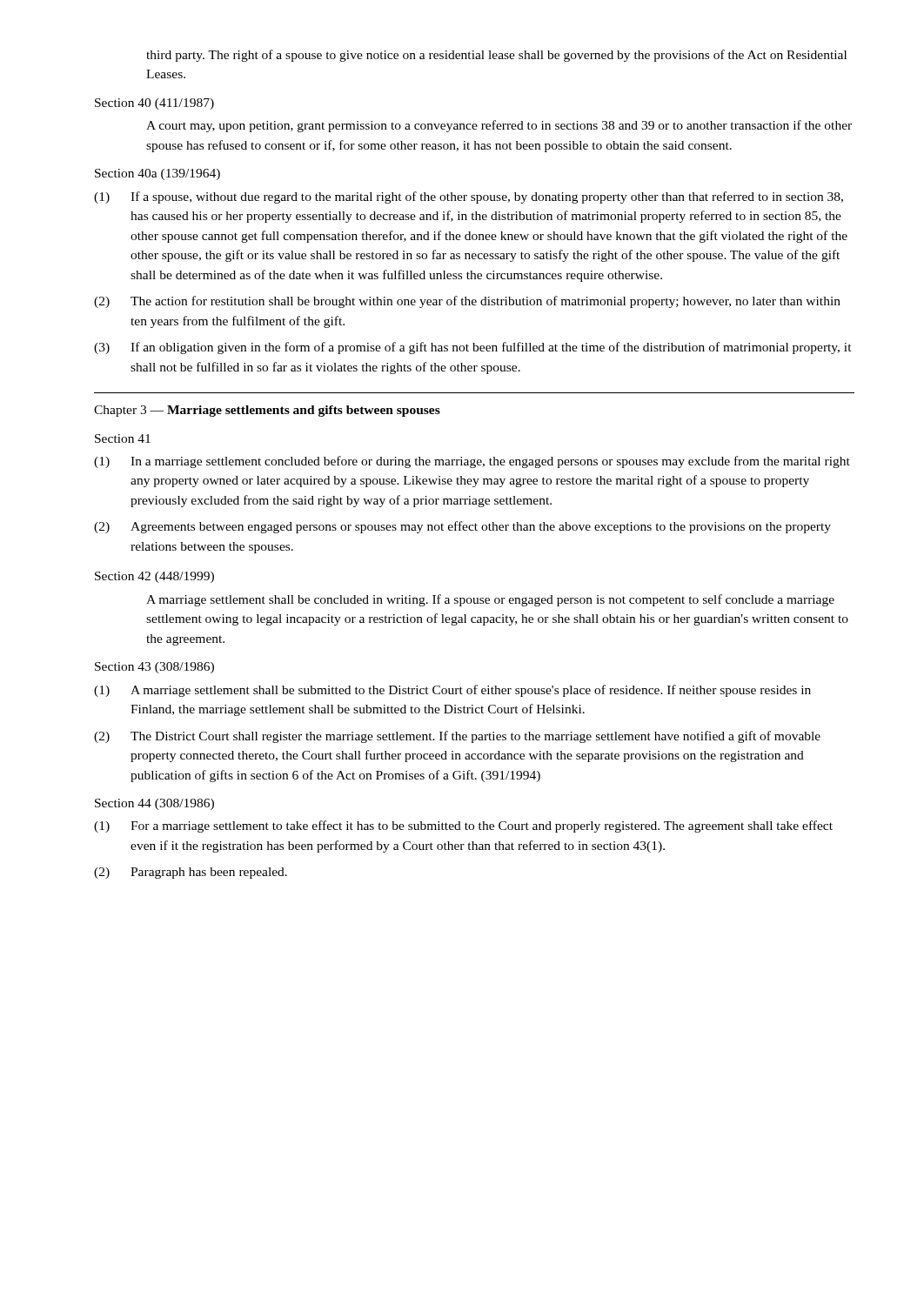This screenshot has width=924, height=1305.
Task: Locate the text "Section 40 (411/1987)"
Action: coord(154,102)
